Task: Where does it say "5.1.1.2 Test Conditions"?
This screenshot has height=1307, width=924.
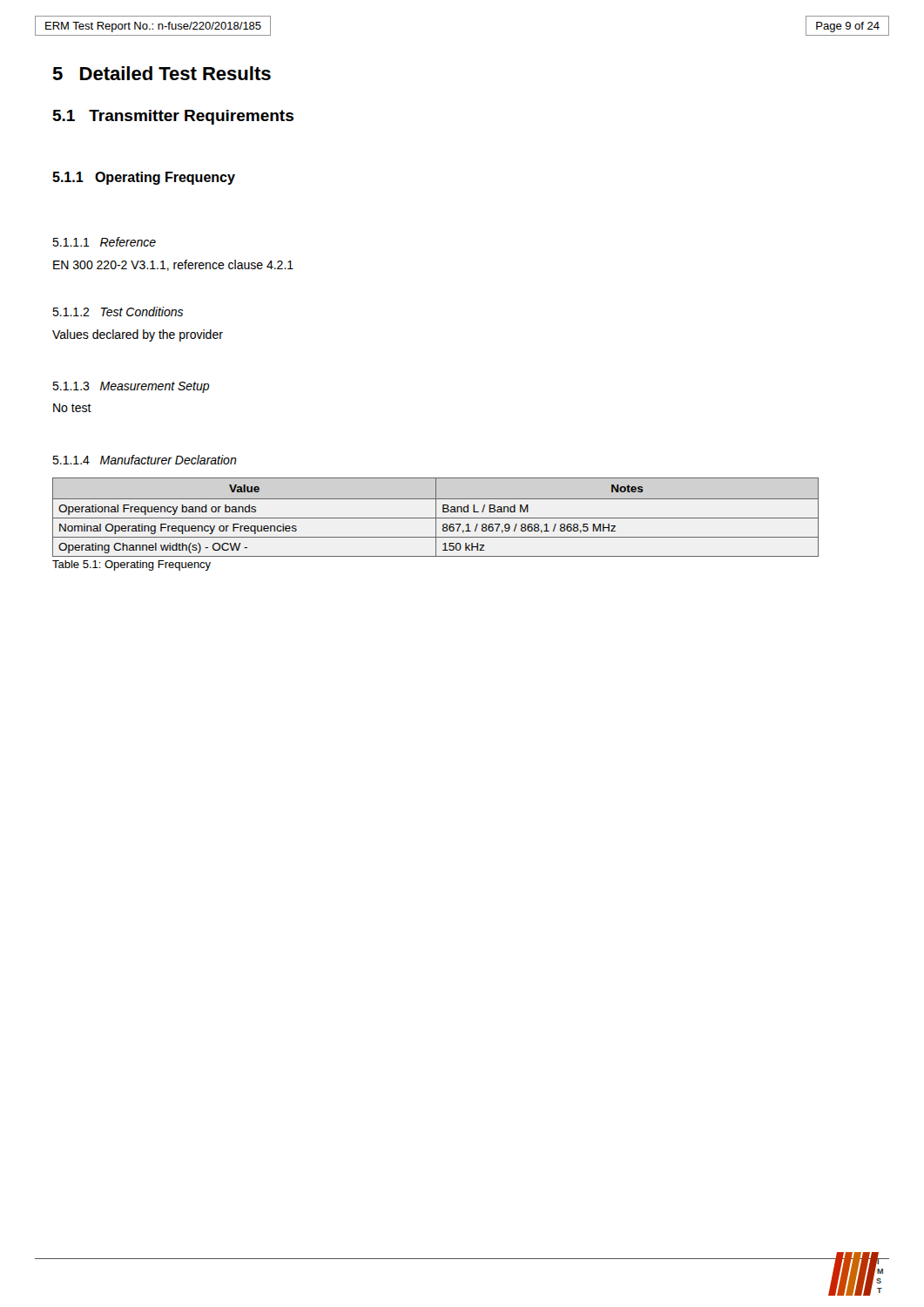Action: tap(118, 312)
